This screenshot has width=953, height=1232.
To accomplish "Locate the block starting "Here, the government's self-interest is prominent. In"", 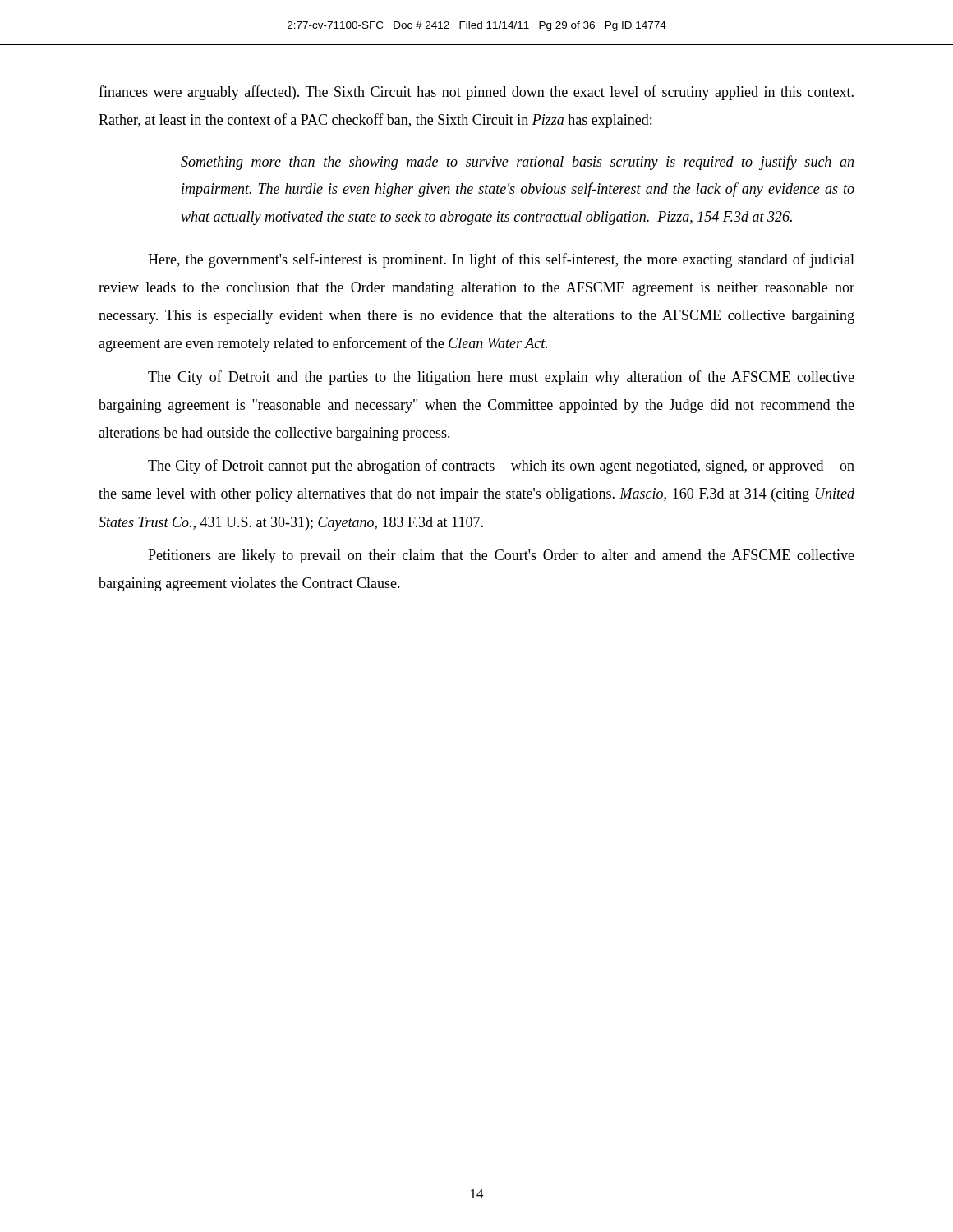I will coord(476,302).
